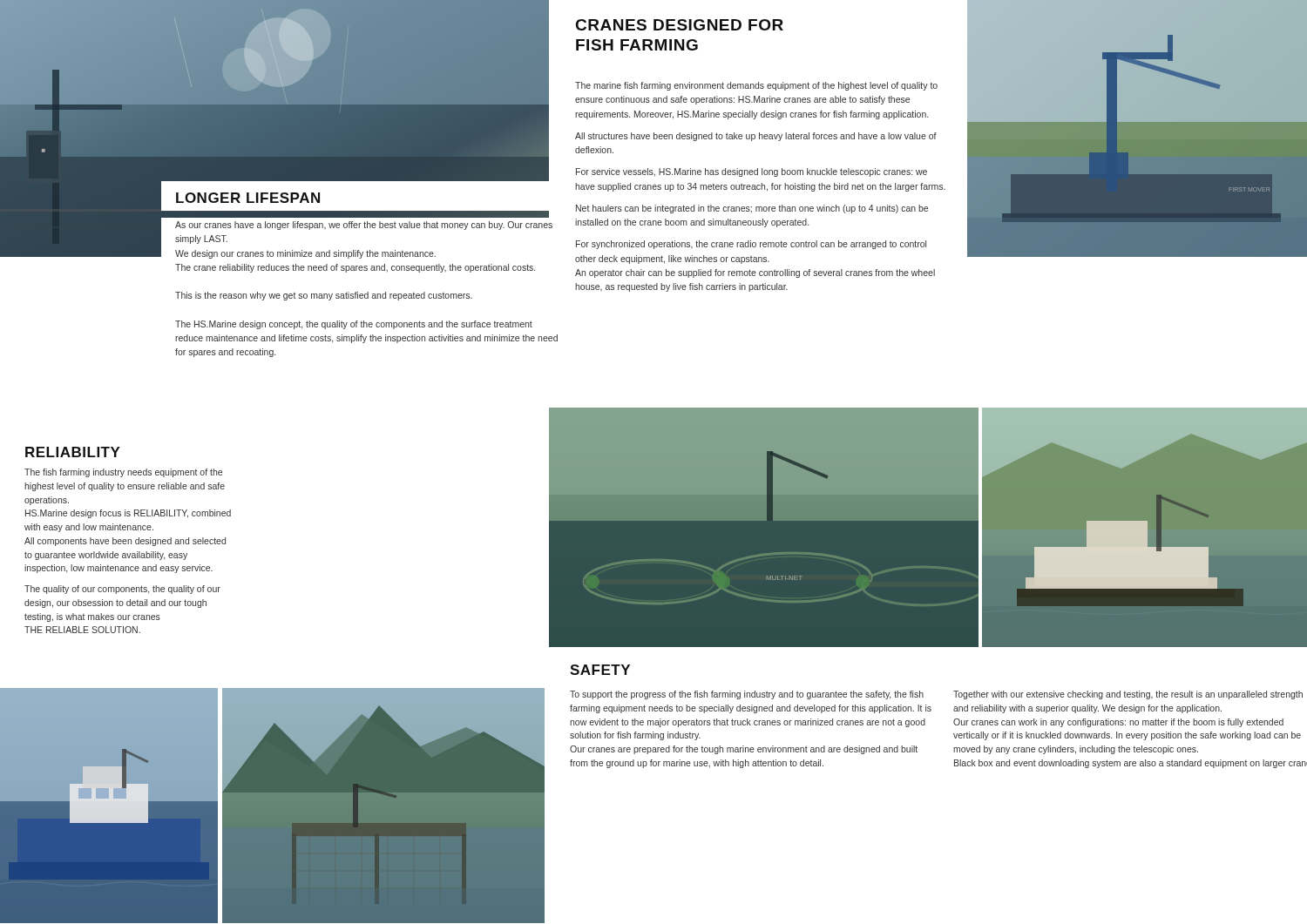Find the text block starting "The fish farming industry"

[x=129, y=552]
